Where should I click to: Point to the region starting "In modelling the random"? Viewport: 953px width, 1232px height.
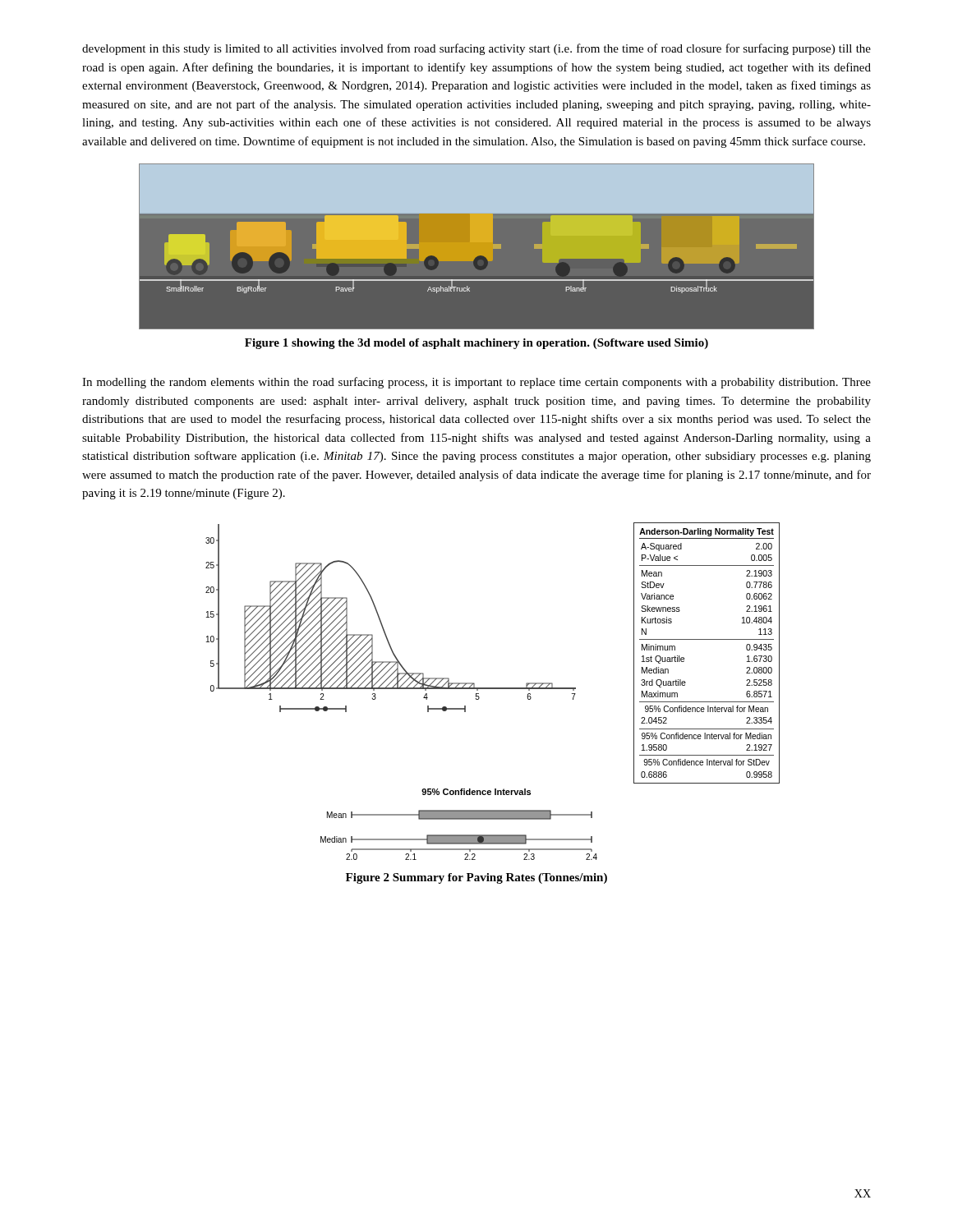tap(476, 437)
